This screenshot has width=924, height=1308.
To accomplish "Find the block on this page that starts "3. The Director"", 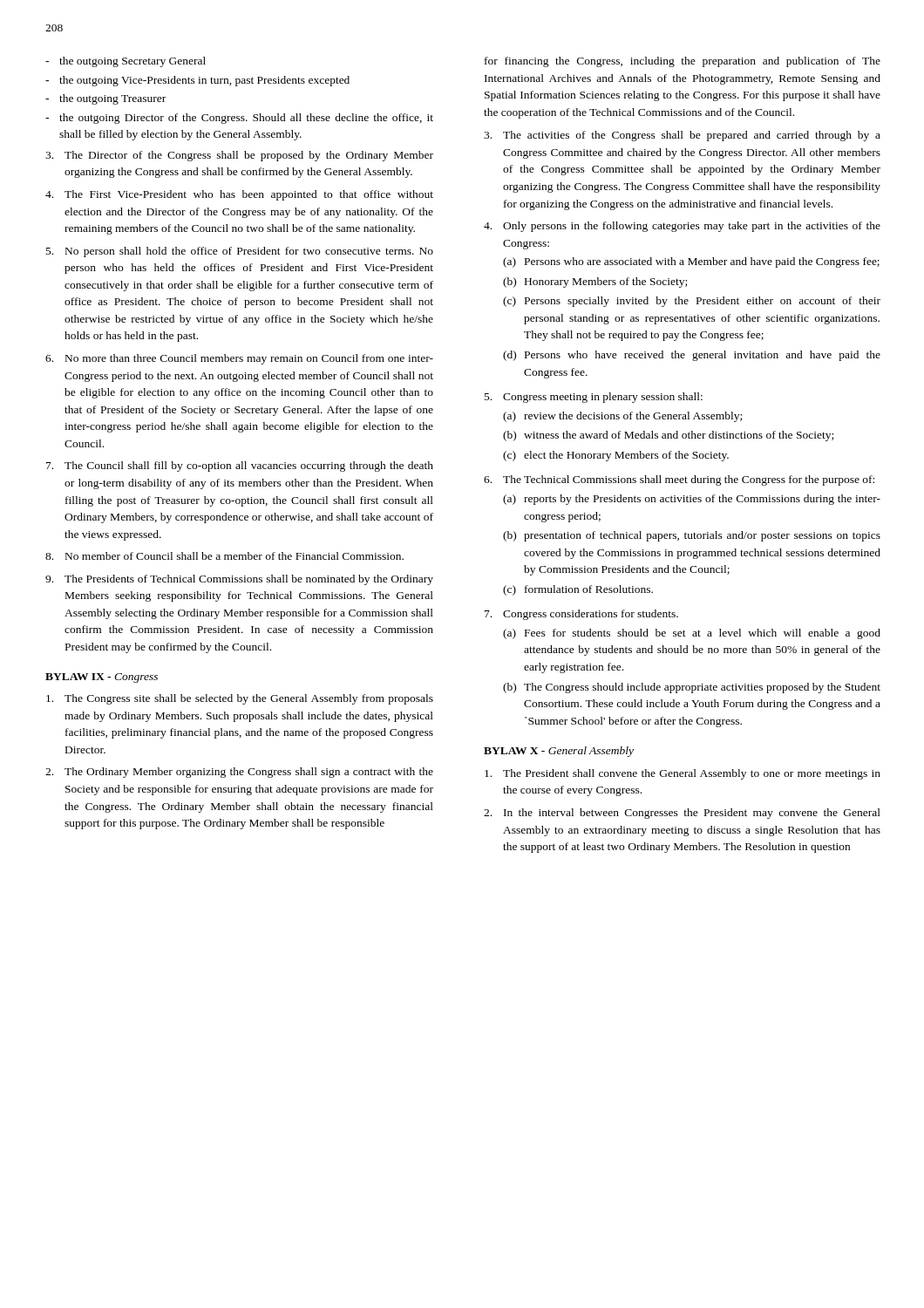I will (x=239, y=163).
